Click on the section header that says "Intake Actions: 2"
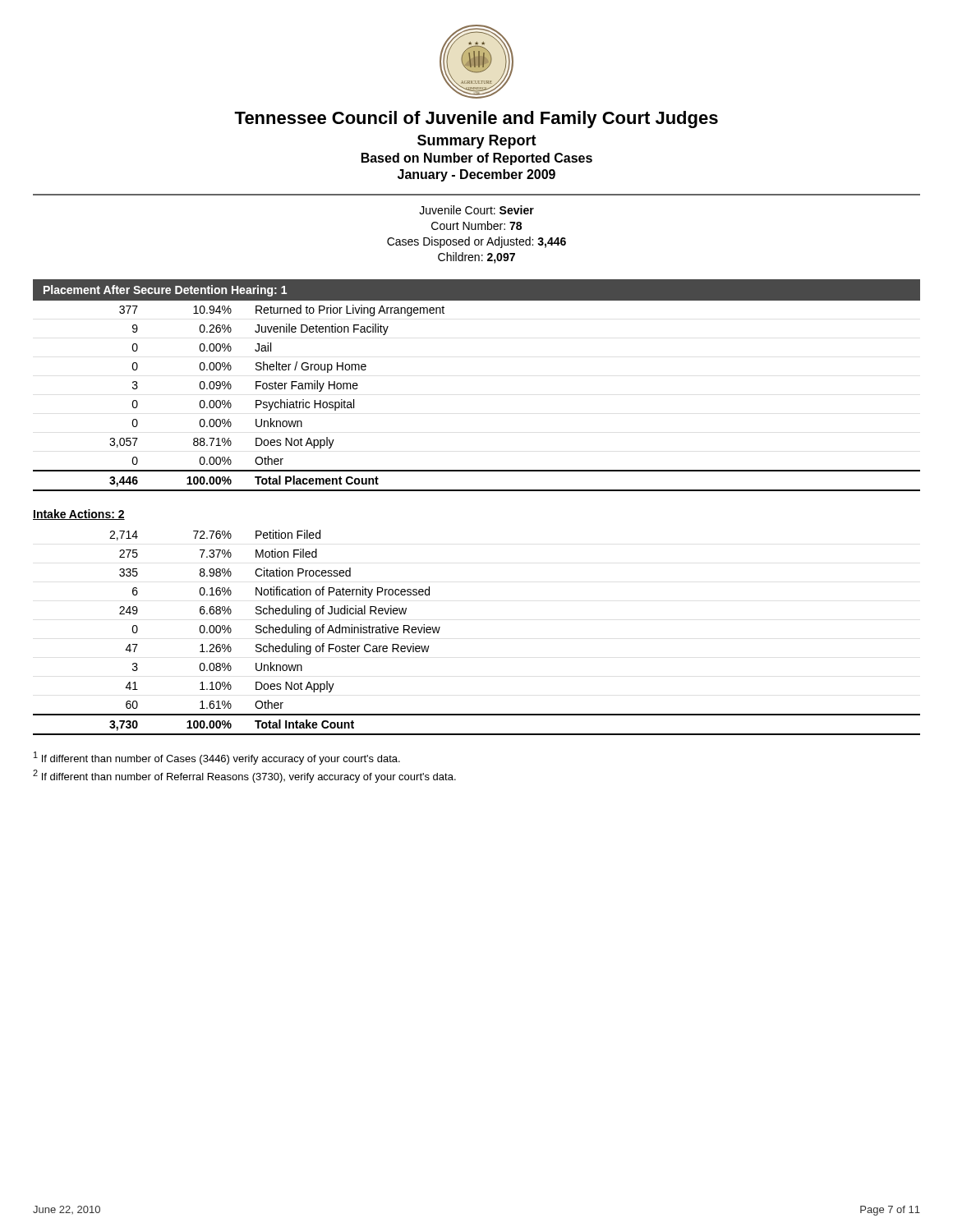Viewport: 953px width, 1232px height. point(79,514)
